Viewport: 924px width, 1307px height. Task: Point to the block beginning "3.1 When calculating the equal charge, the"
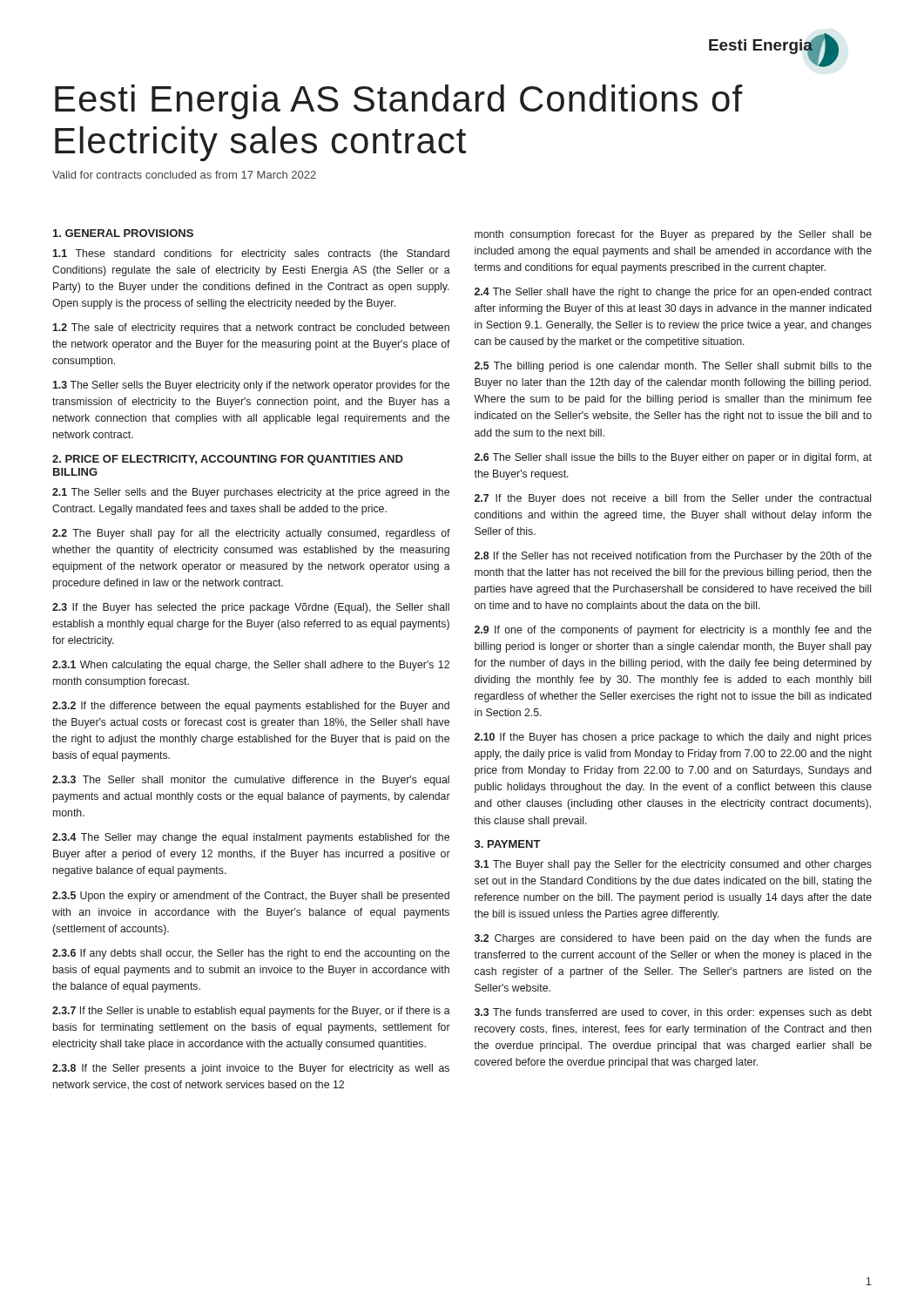tap(251, 673)
